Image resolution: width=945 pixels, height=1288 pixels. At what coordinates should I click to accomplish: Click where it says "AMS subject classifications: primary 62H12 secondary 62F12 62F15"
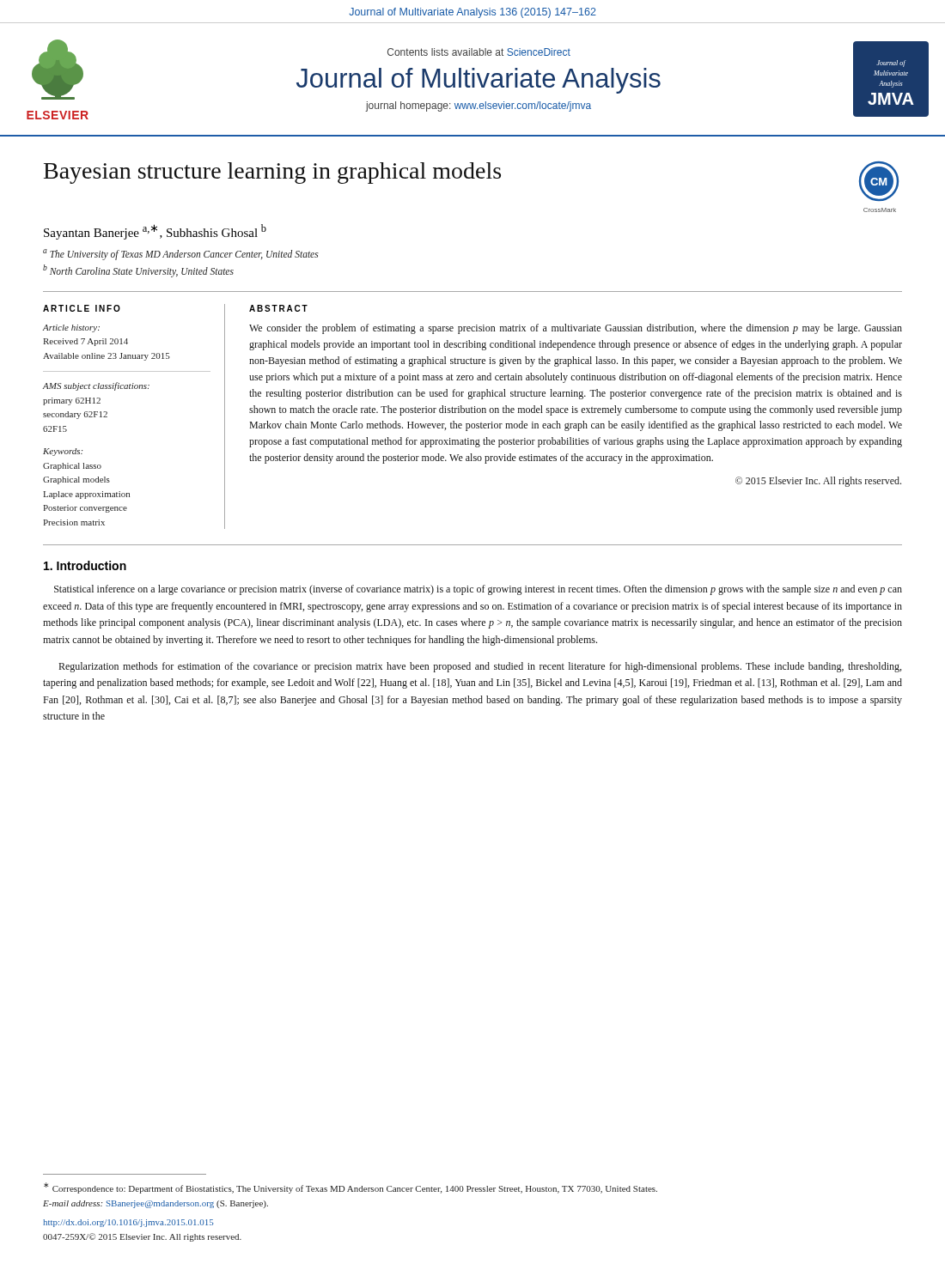click(97, 407)
